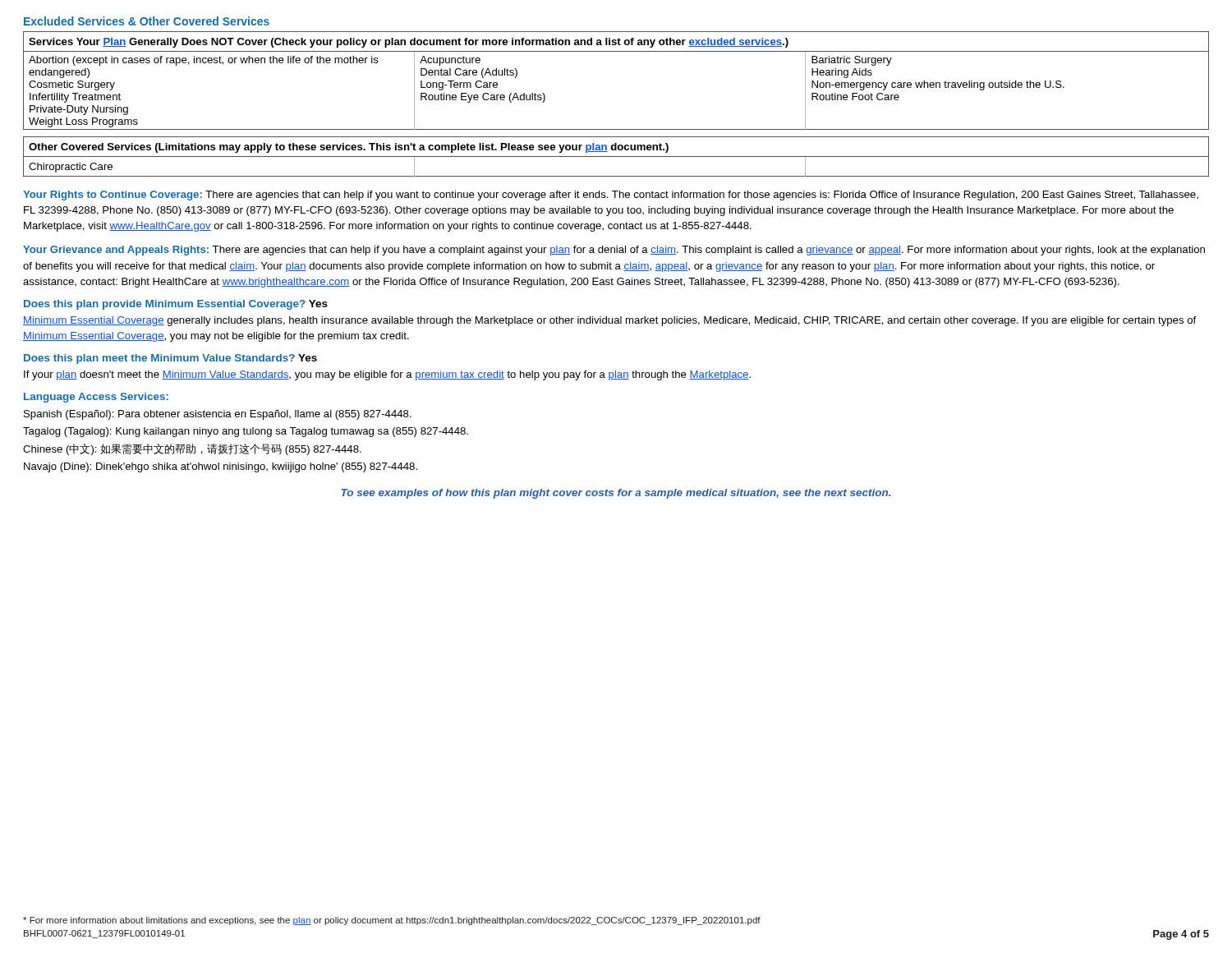Screen dimensions: 953x1232
Task: Find the region starting "Does this plan provide Minimum Essential Coverage?"
Action: tap(175, 303)
